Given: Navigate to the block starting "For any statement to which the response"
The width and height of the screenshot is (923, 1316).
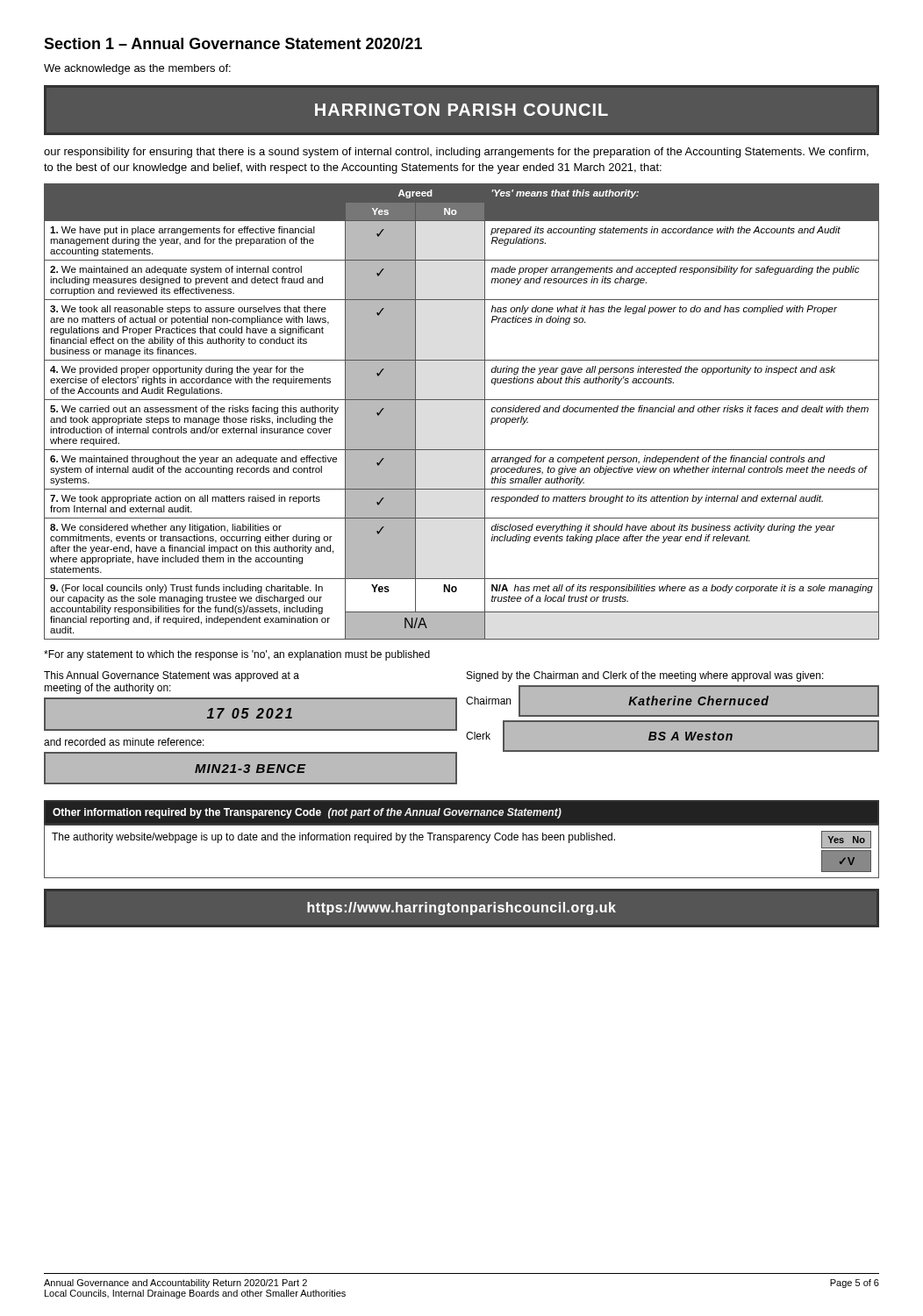Looking at the screenshot, I should (237, 654).
